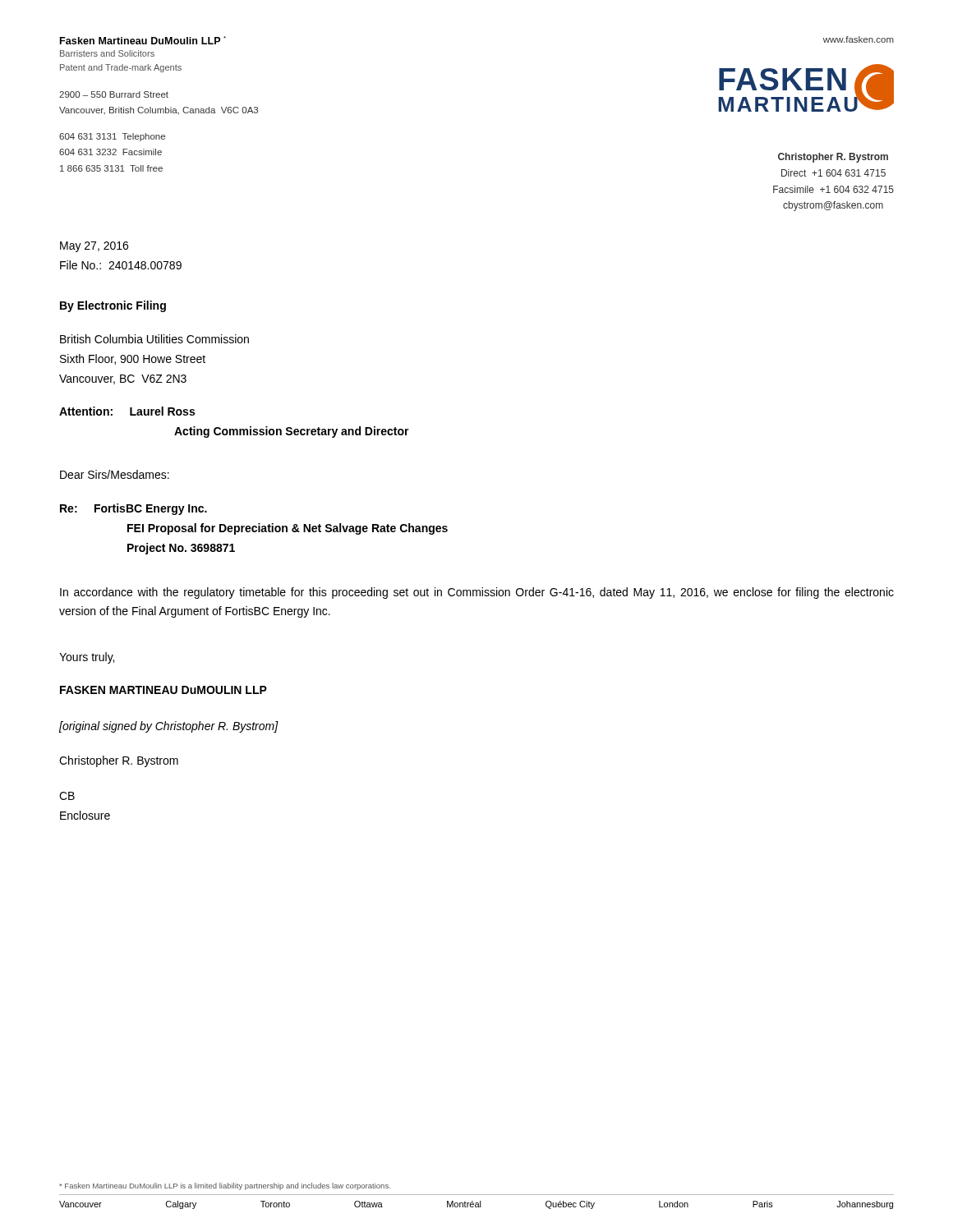Locate the text block with the text "Attention: Laurel Ross"
The image size is (953, 1232).
pyautogui.click(x=234, y=421)
